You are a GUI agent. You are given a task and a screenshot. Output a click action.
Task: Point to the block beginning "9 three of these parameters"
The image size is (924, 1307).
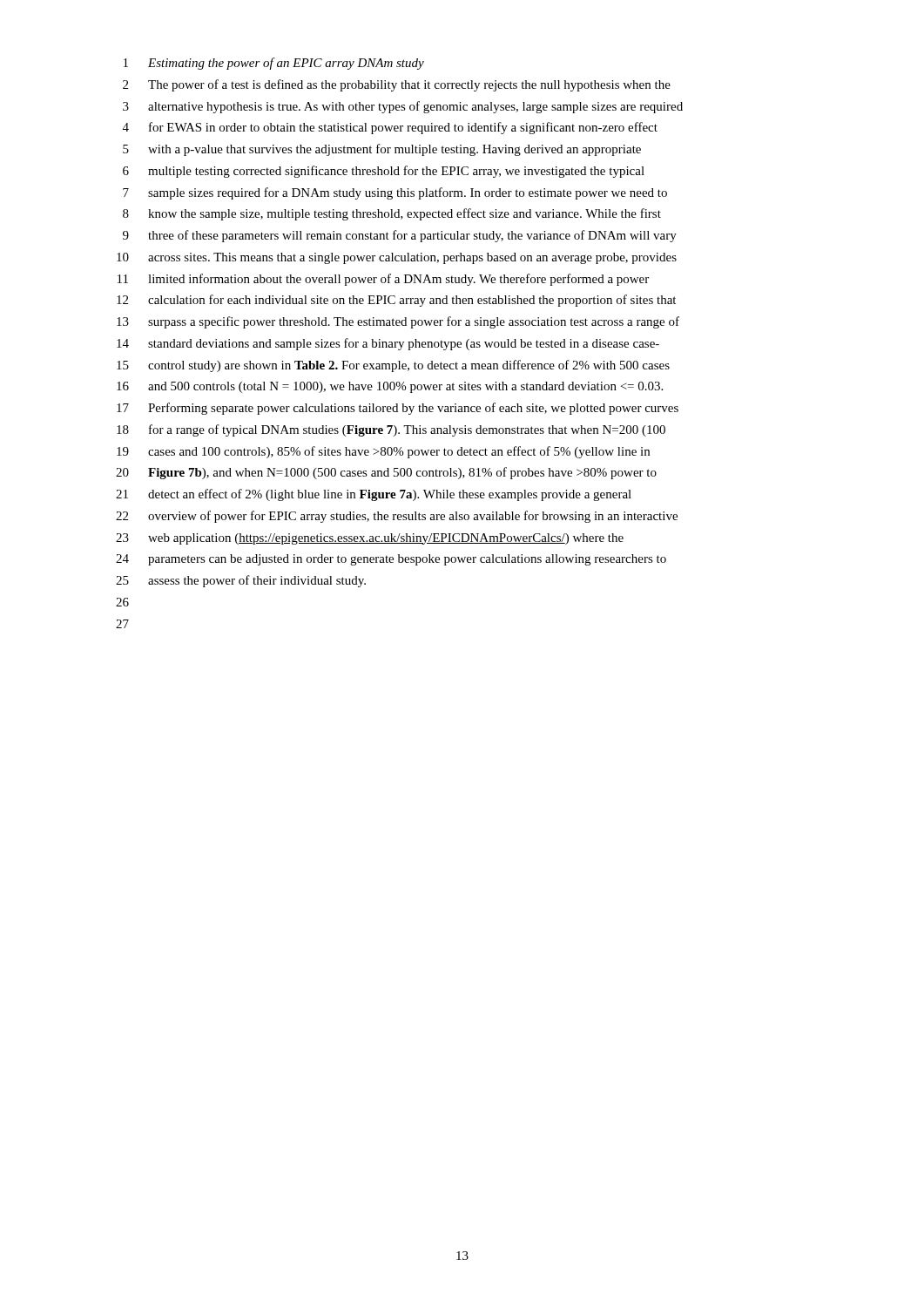point(471,236)
